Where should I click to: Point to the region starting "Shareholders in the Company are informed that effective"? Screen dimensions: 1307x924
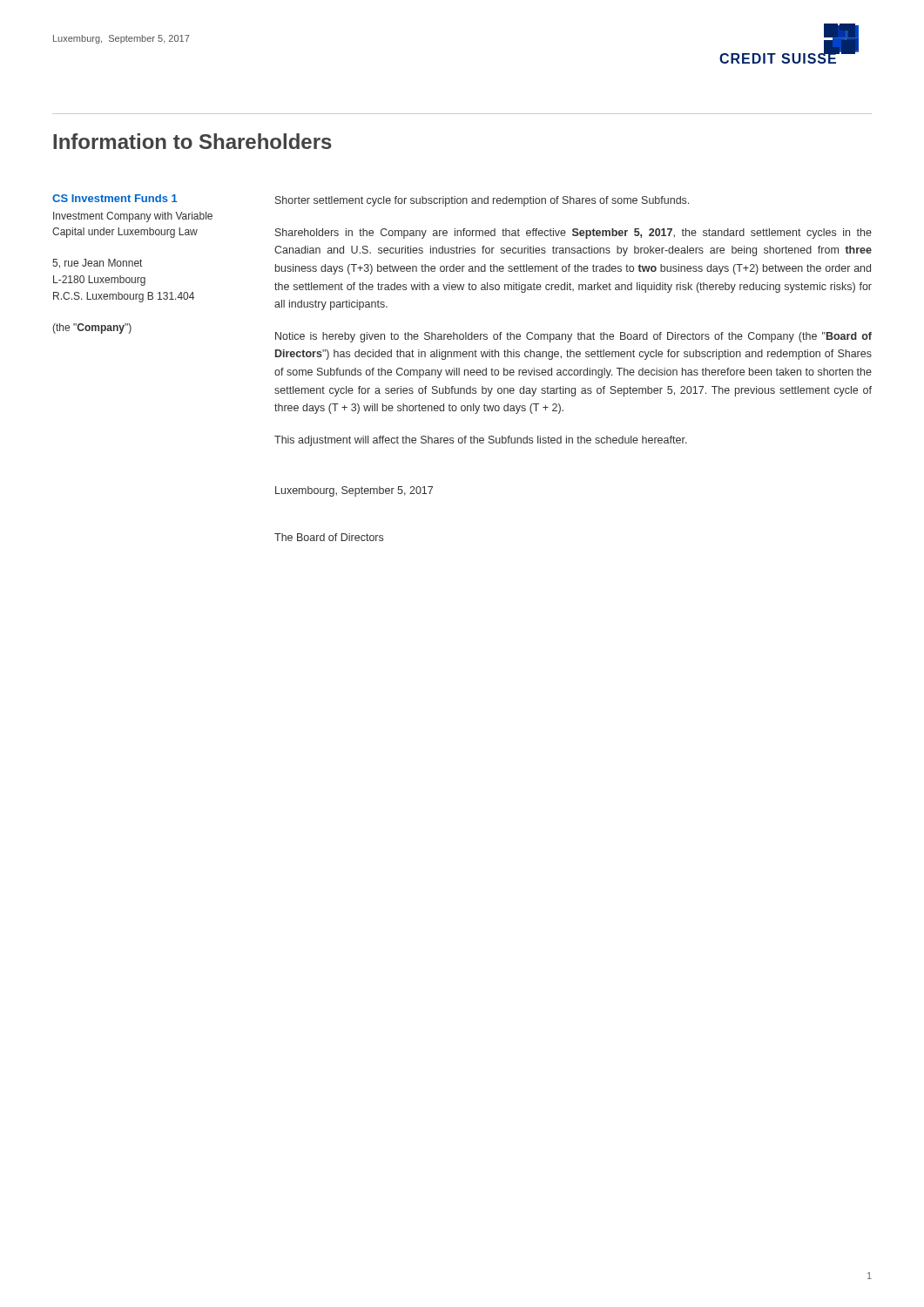[x=573, y=268]
